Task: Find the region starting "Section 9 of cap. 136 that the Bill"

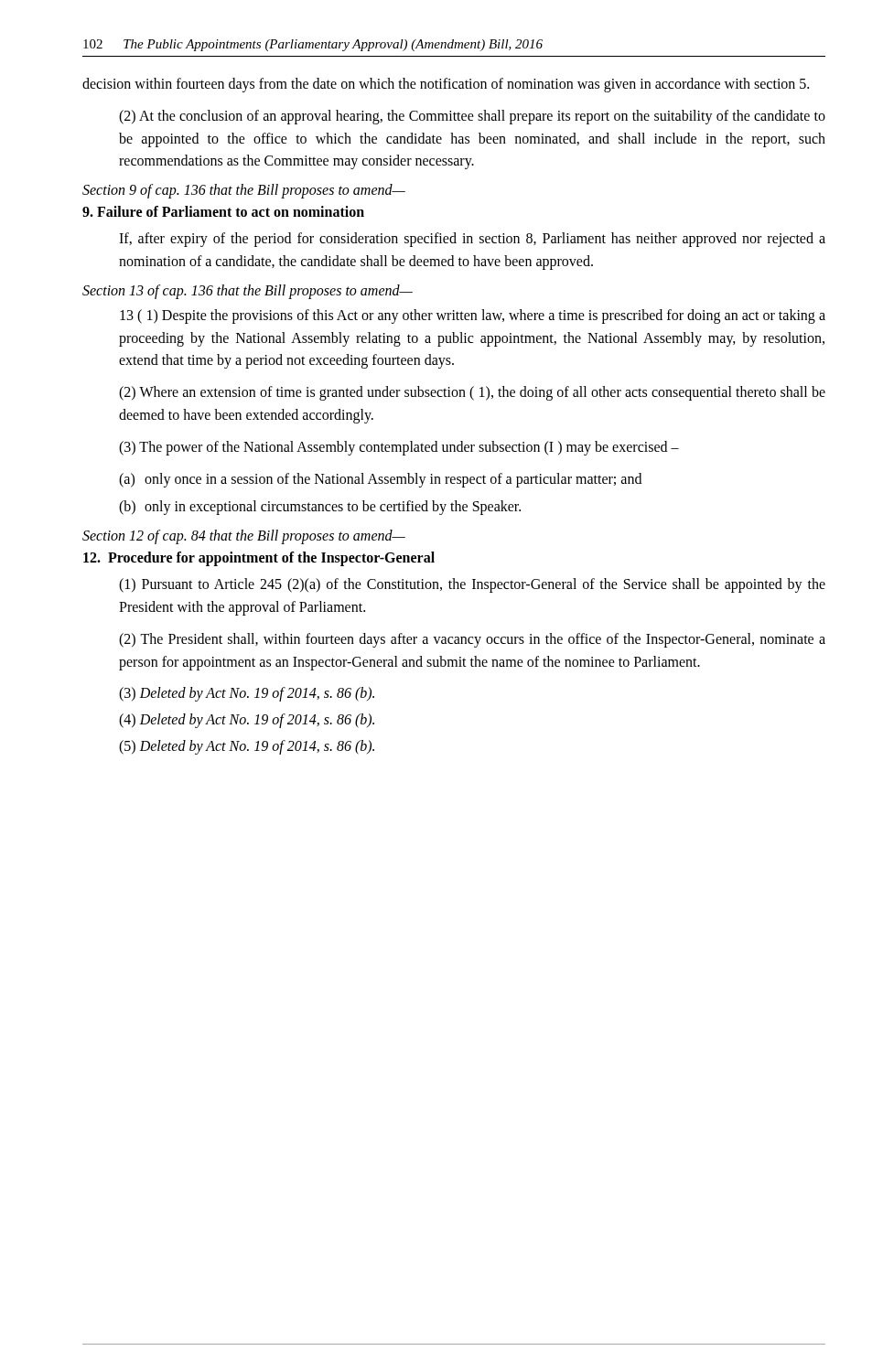Action: 244,190
